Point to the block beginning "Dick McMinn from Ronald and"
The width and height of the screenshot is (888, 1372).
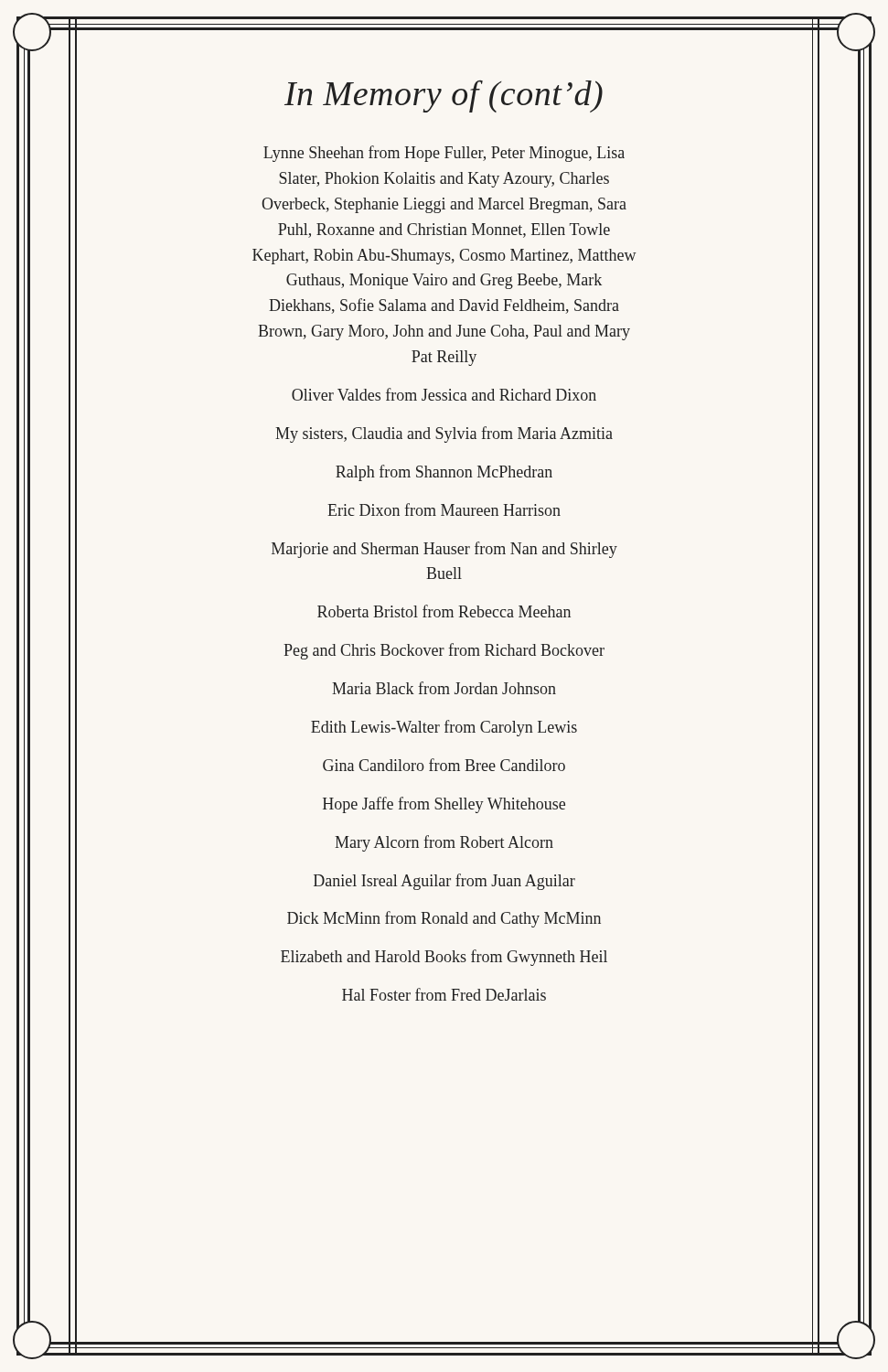click(444, 919)
